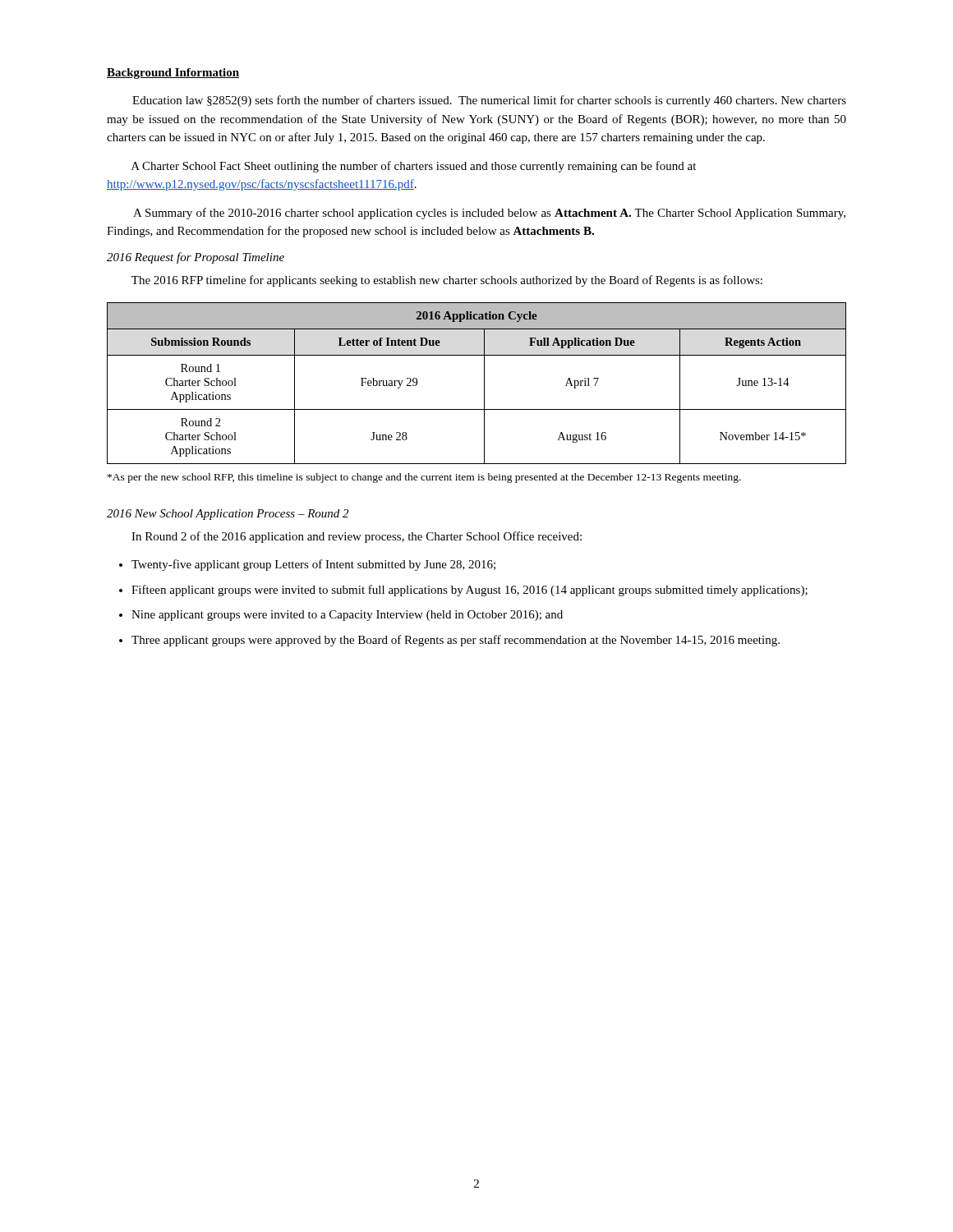Image resolution: width=953 pixels, height=1232 pixels.
Task: Select the region starting "2016 New School Application Process –"
Action: click(228, 513)
